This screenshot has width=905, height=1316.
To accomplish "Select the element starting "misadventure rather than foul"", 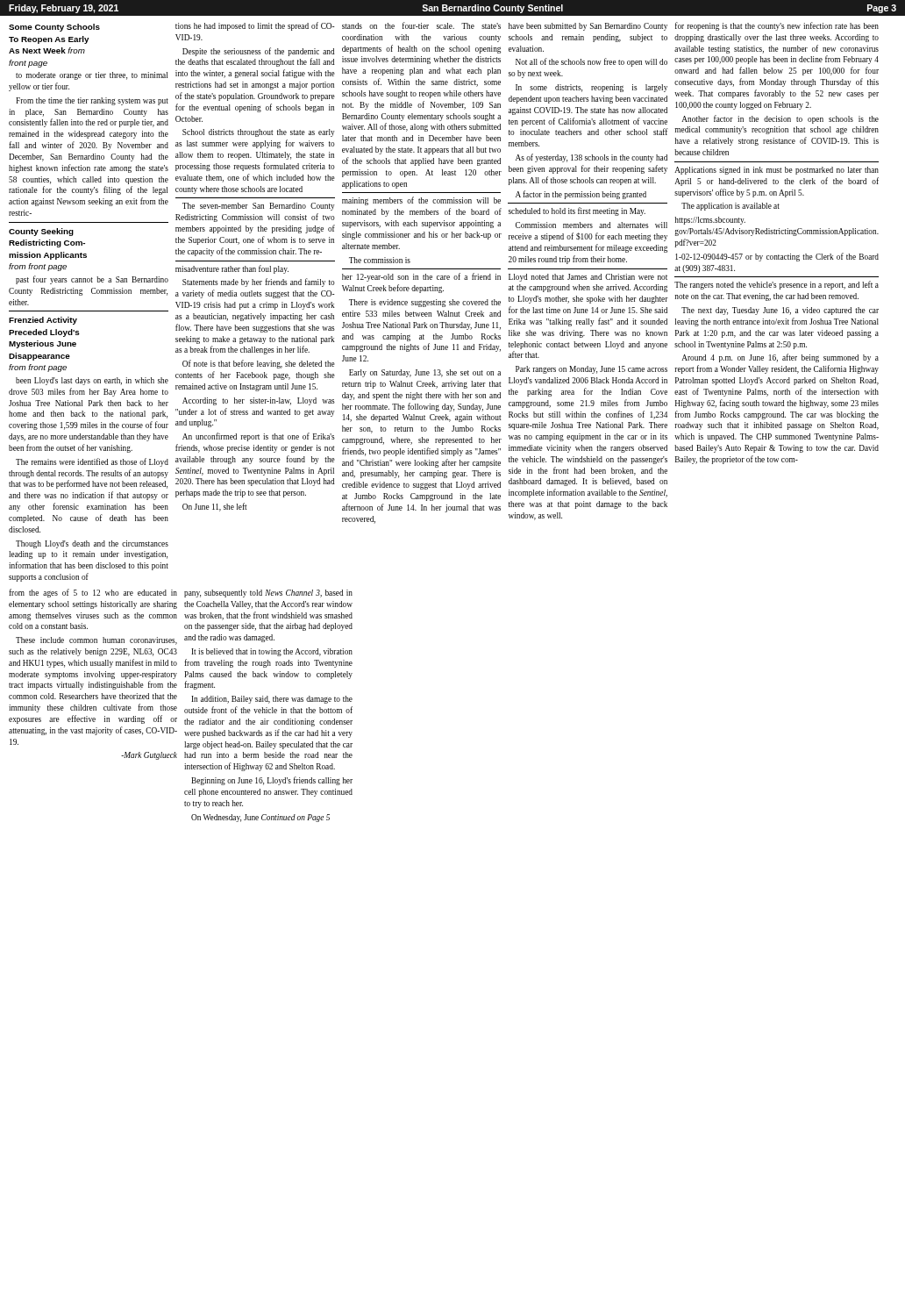I will [x=255, y=388].
